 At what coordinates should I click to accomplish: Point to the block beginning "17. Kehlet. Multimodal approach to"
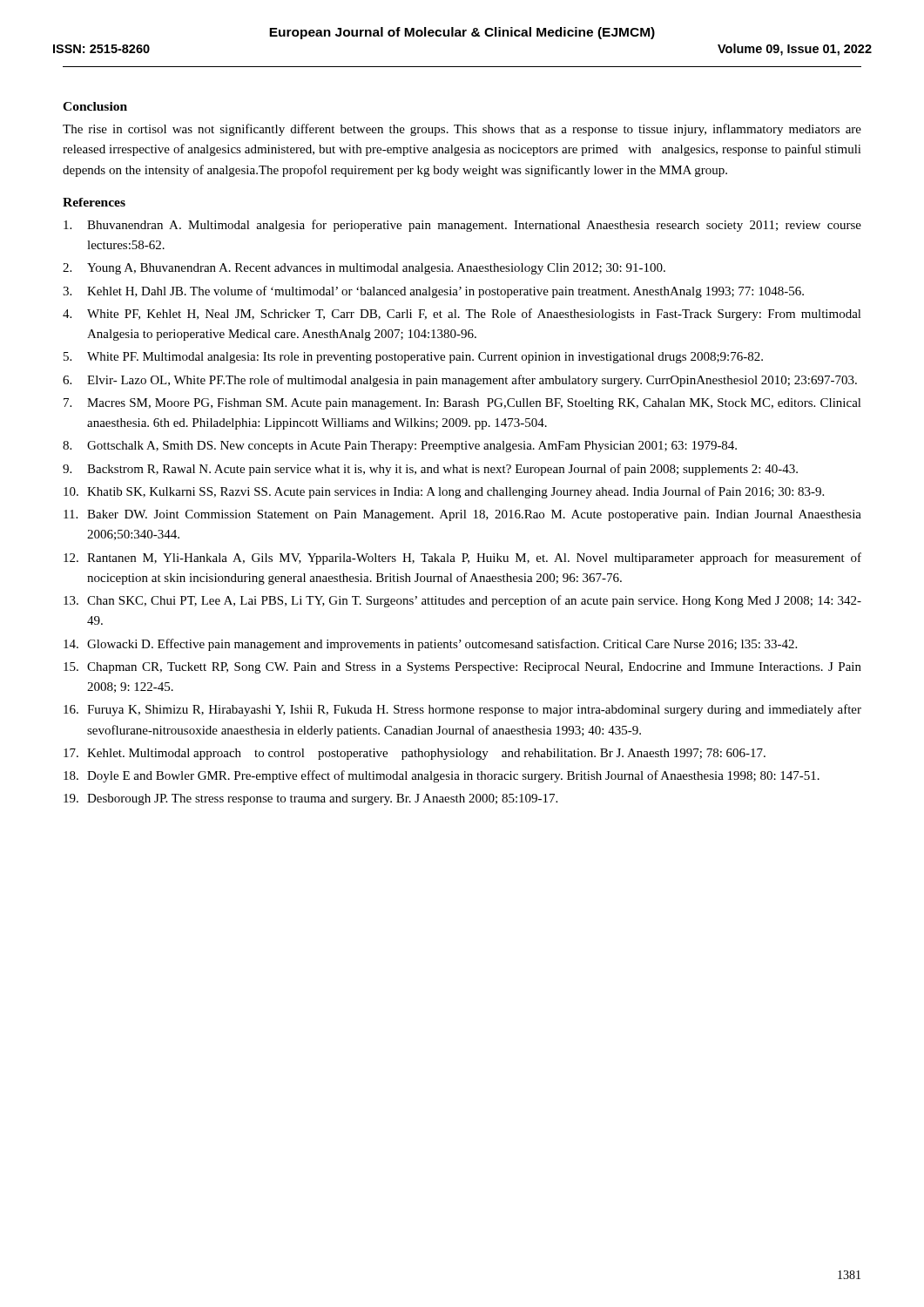tap(462, 753)
